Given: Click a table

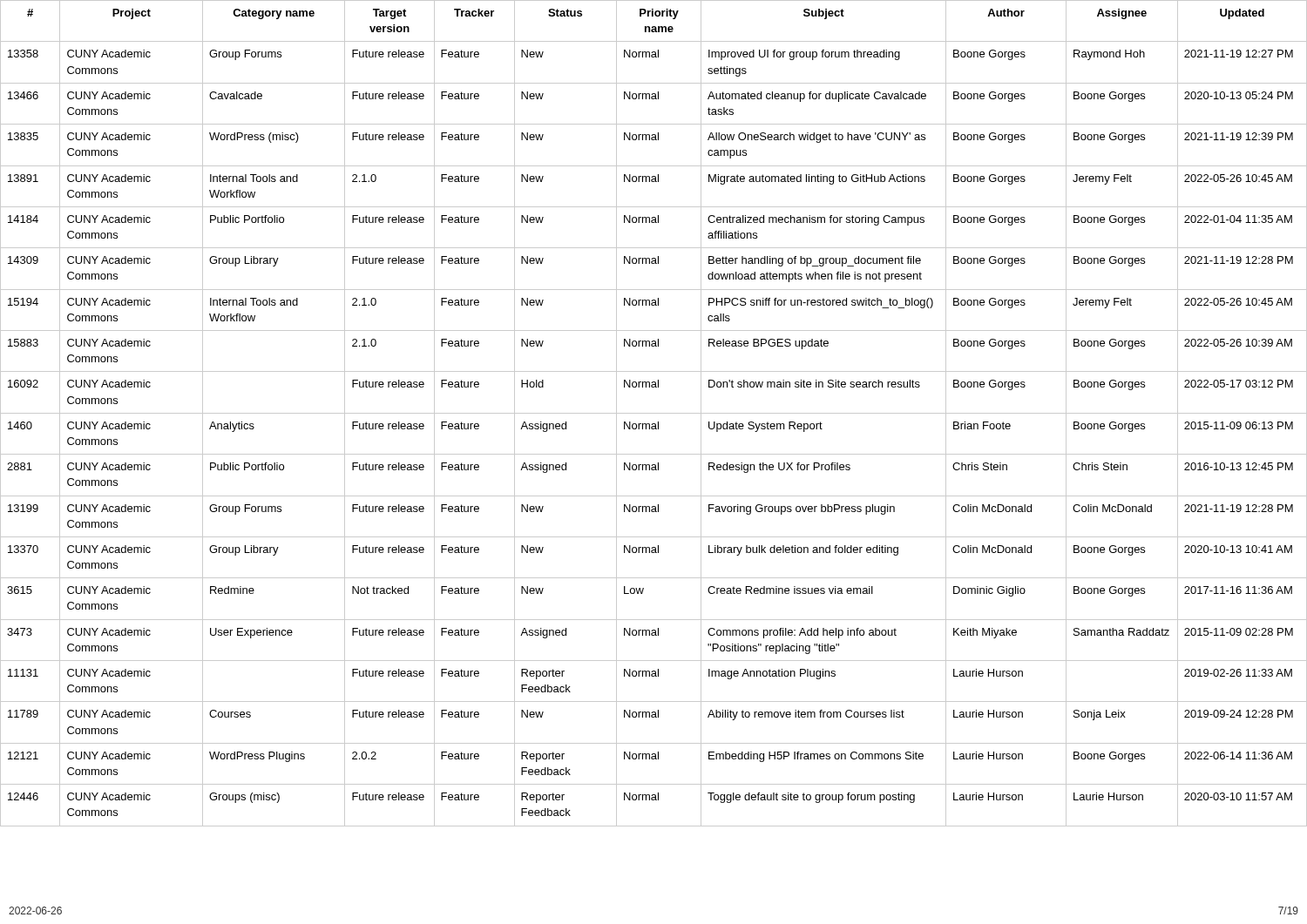Looking at the screenshot, I should (x=654, y=413).
